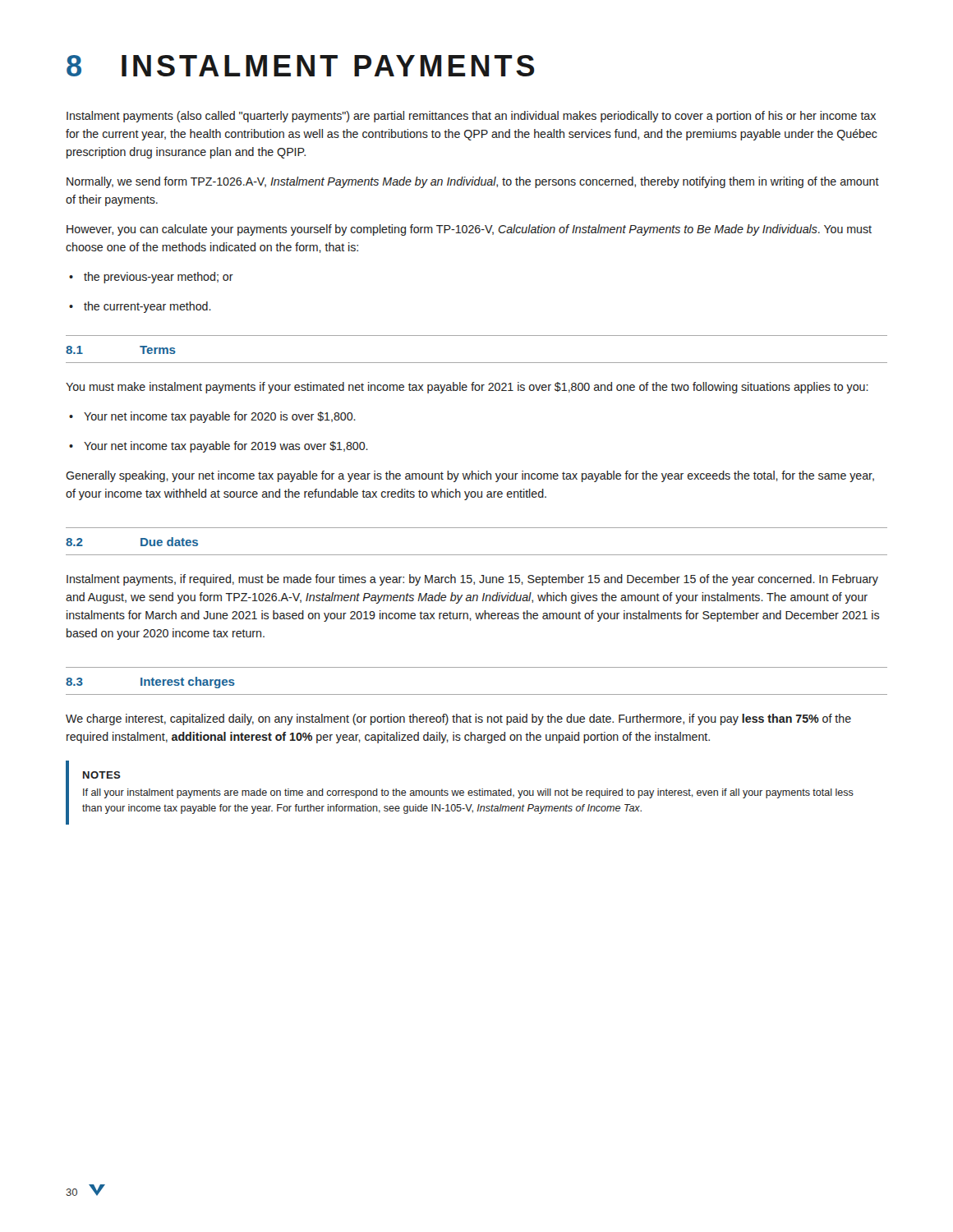The height and width of the screenshot is (1232, 953).
Task: Find the region starting "NOTES If all your instalment"
Action: point(478,792)
